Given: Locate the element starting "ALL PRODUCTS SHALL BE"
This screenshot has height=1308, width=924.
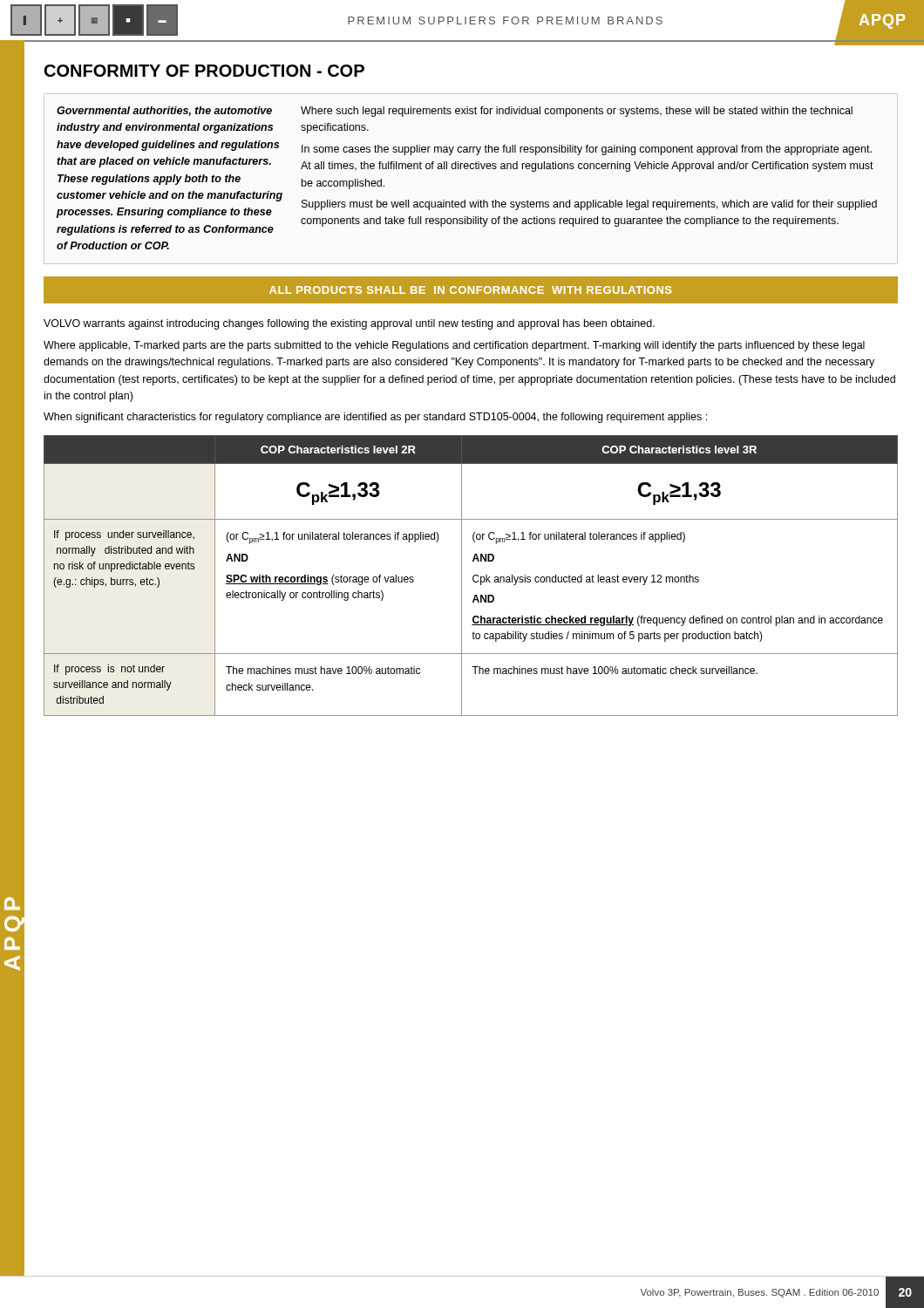Looking at the screenshot, I should tap(471, 290).
